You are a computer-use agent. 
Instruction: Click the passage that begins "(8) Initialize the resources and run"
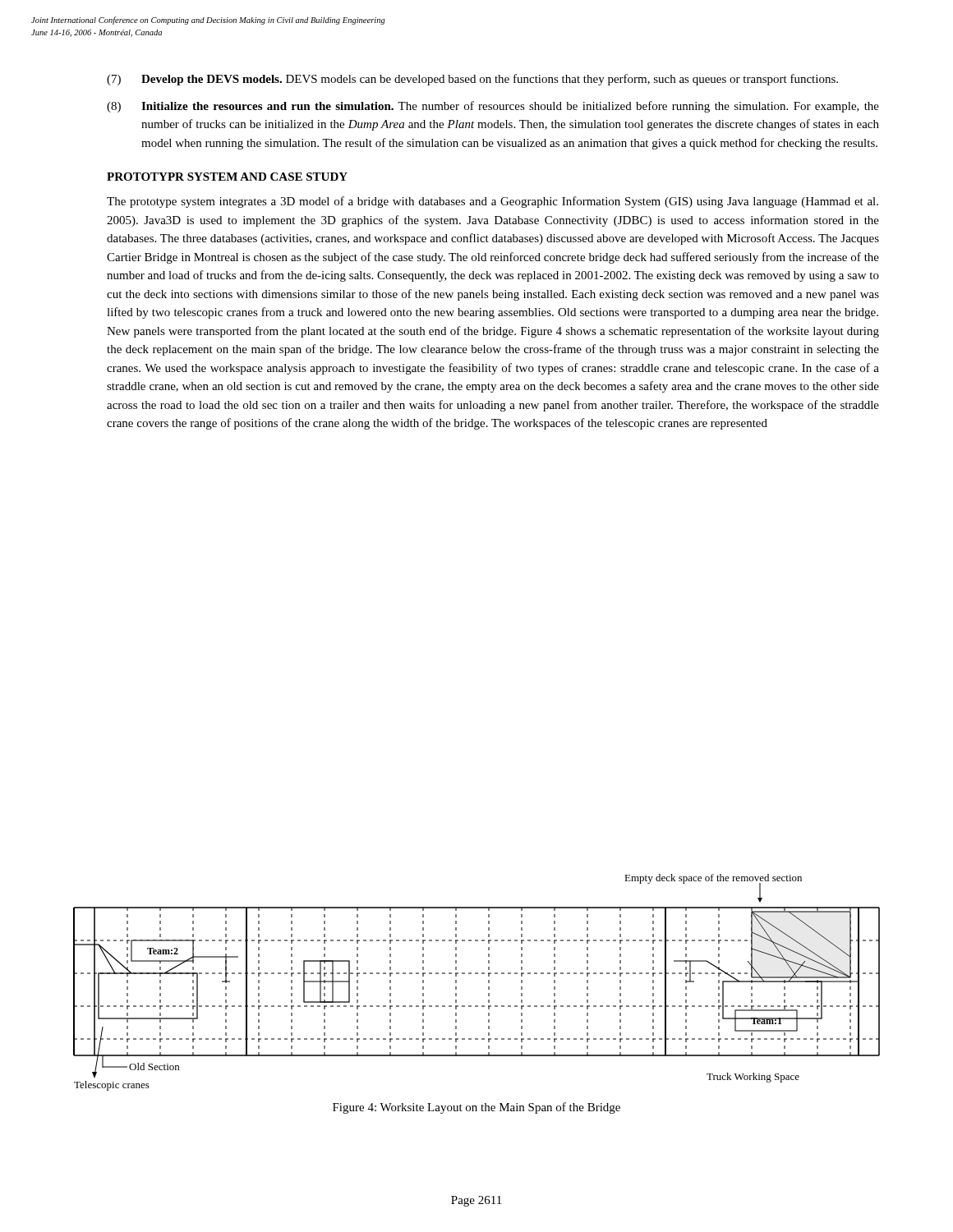(493, 124)
